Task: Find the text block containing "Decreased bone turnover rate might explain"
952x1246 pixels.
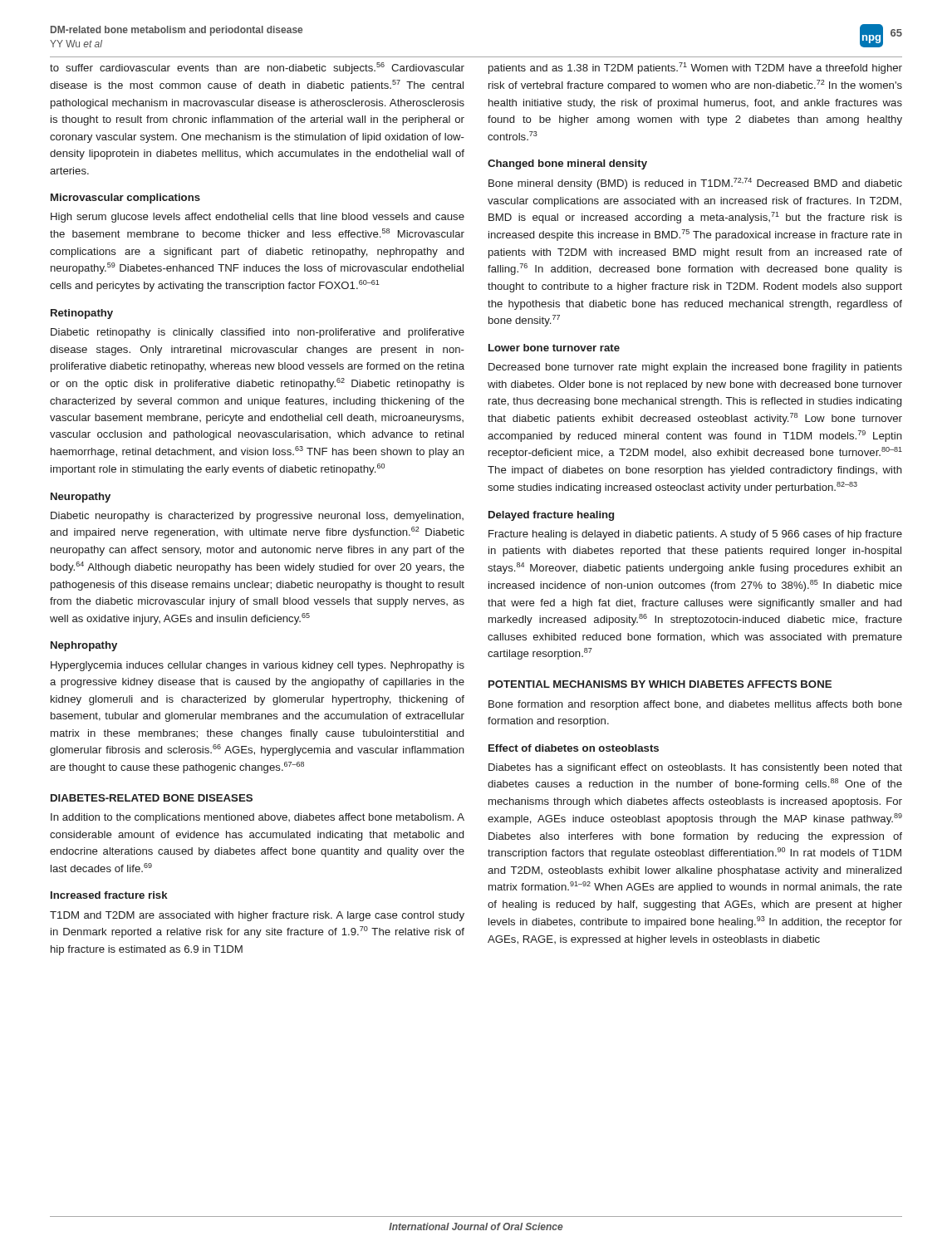Action: point(695,428)
